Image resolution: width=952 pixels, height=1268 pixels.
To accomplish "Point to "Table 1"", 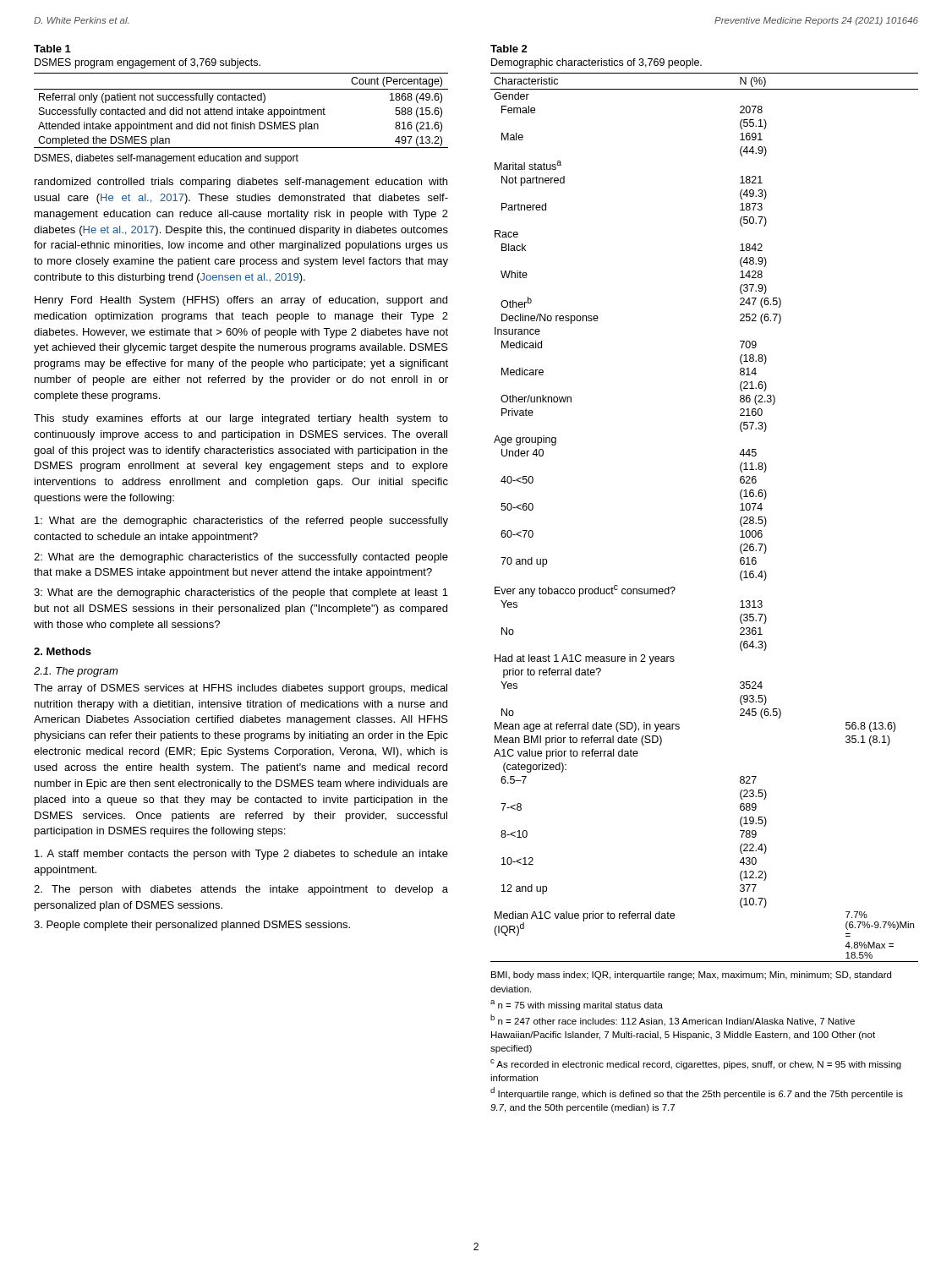I will pyautogui.click(x=52, y=49).
